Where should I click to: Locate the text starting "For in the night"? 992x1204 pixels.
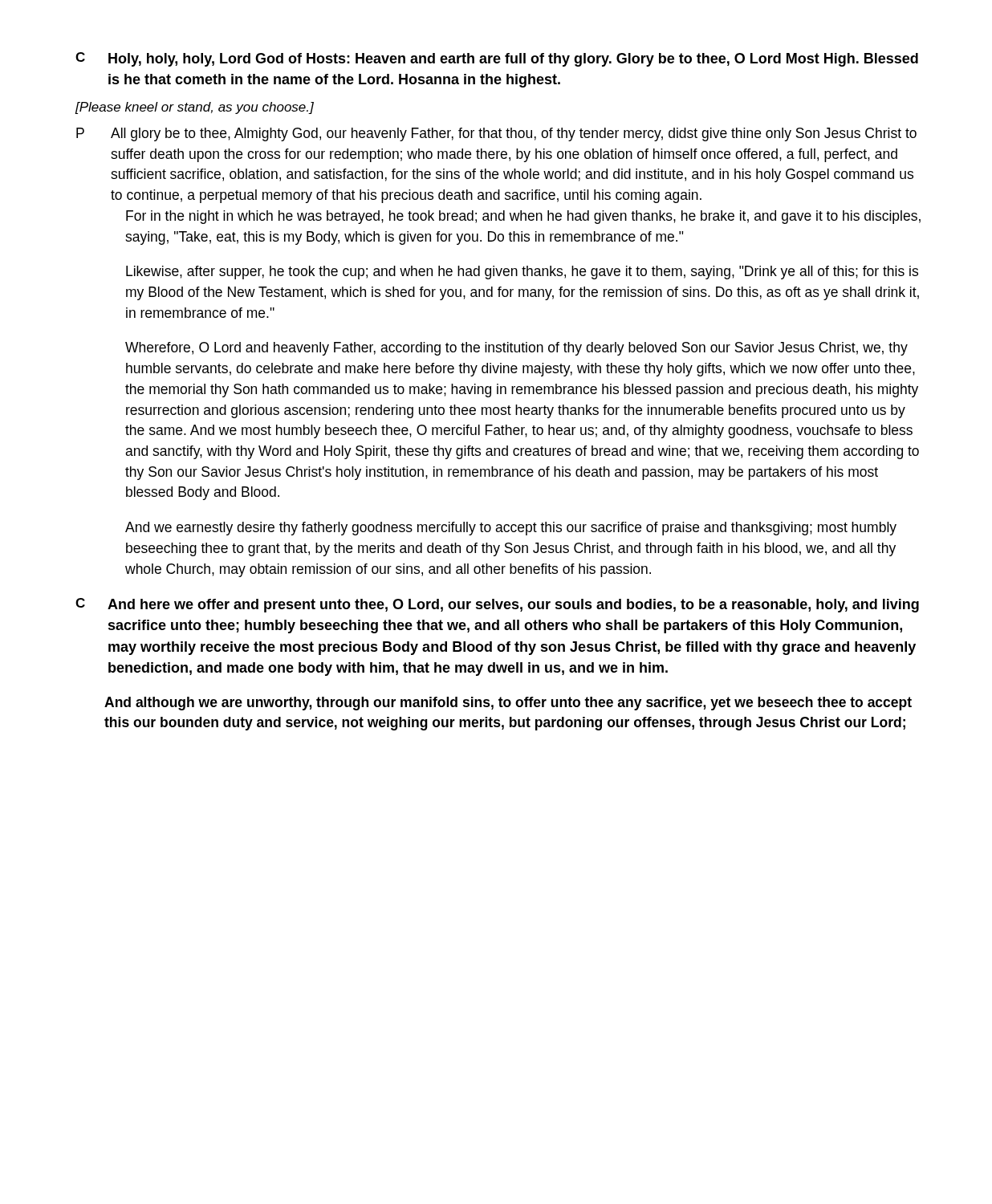523,226
